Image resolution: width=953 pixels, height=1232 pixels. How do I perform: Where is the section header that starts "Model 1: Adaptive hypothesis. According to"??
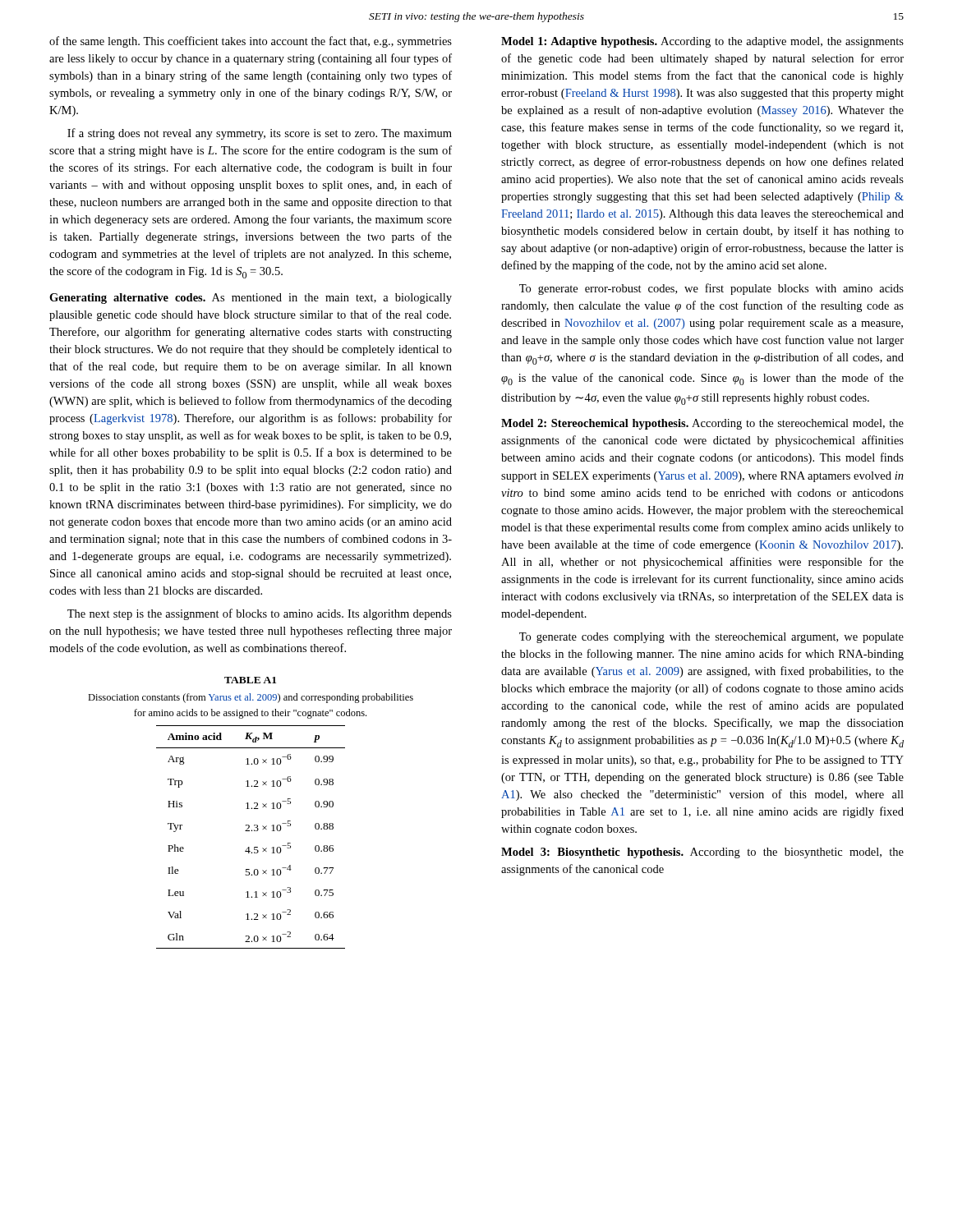(x=702, y=154)
